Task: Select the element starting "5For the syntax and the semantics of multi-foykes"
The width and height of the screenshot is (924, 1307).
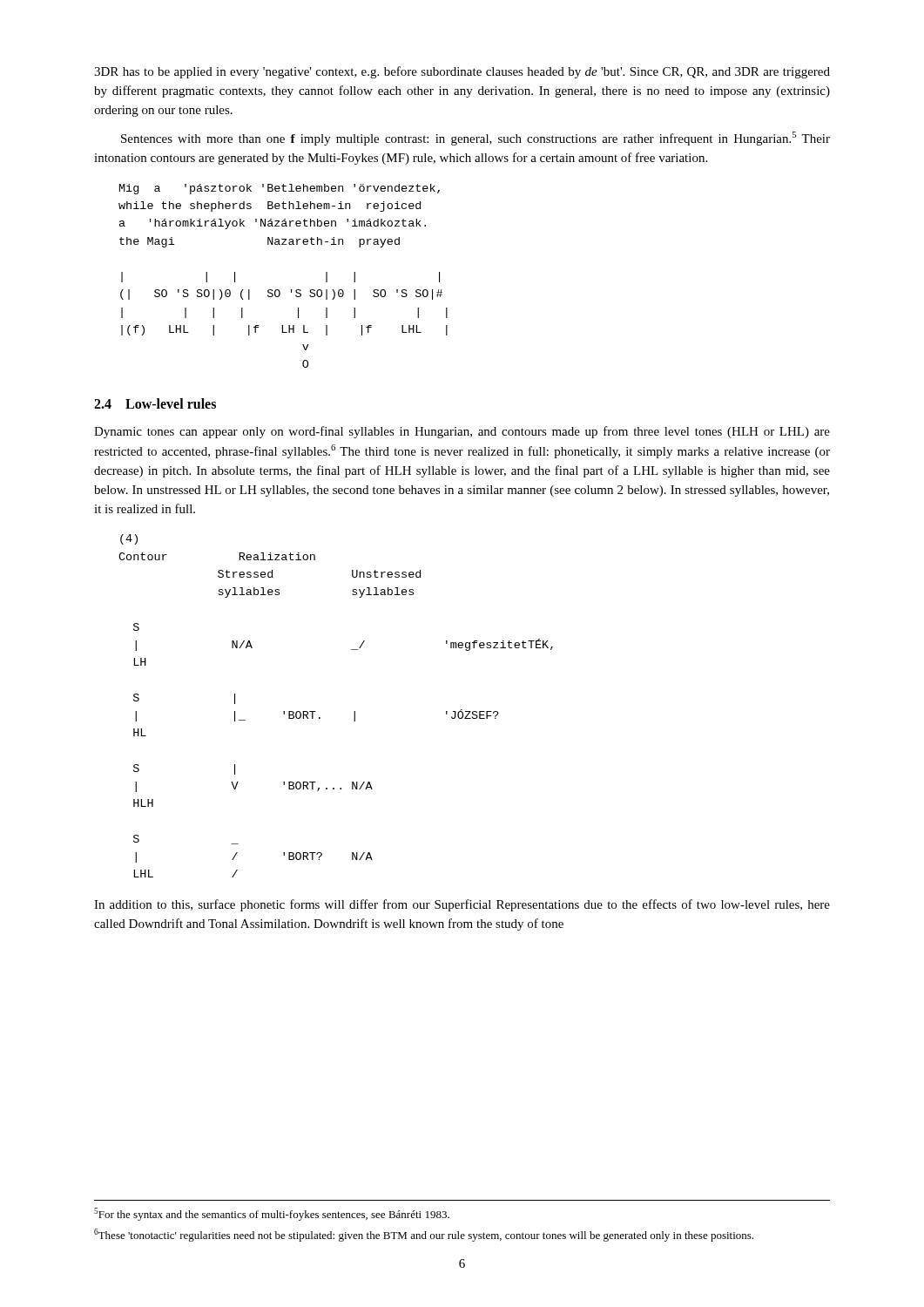Action: (x=272, y=1214)
